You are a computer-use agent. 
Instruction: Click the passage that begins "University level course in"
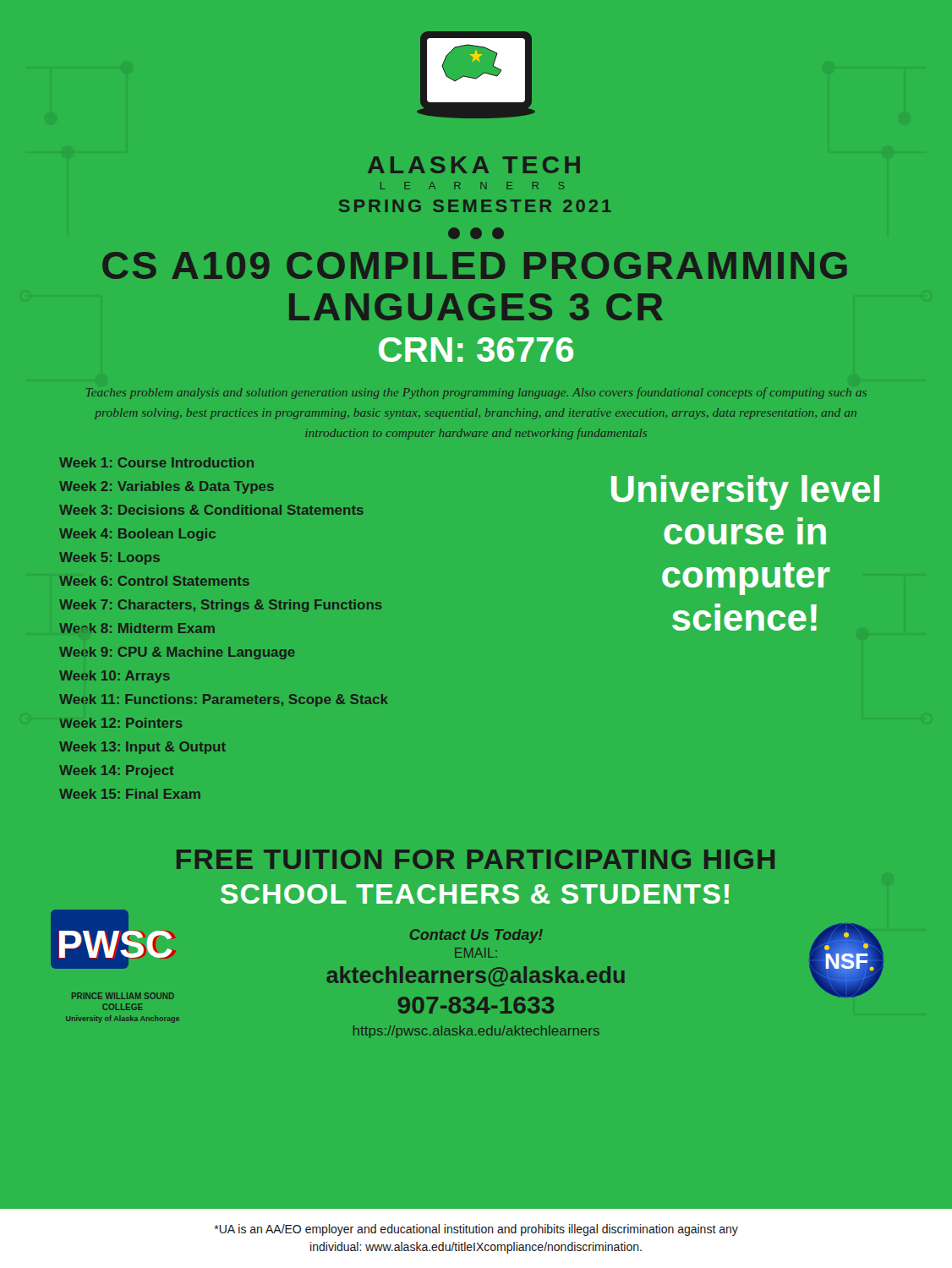745,554
